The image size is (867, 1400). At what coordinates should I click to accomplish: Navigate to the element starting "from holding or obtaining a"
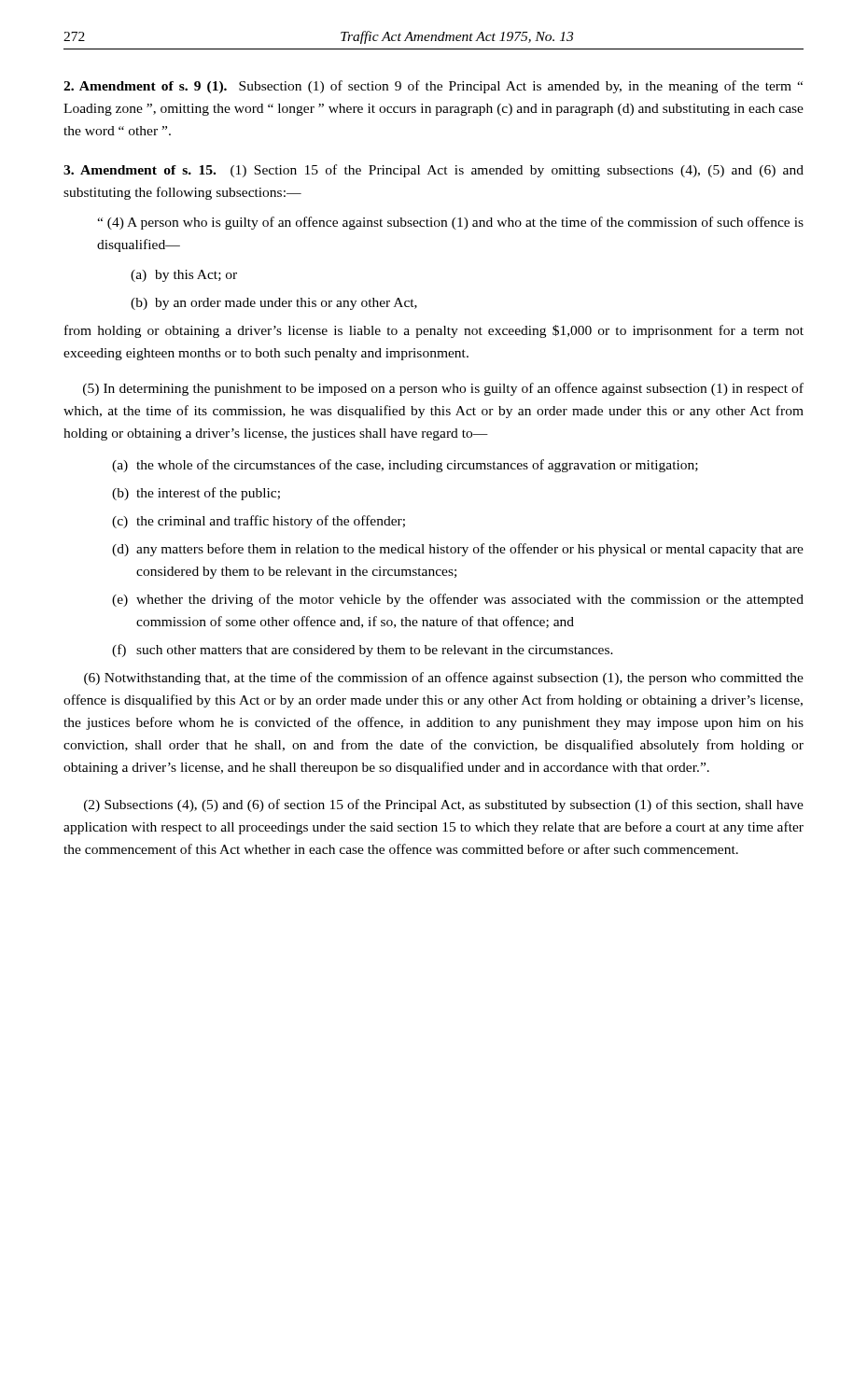coord(434,341)
